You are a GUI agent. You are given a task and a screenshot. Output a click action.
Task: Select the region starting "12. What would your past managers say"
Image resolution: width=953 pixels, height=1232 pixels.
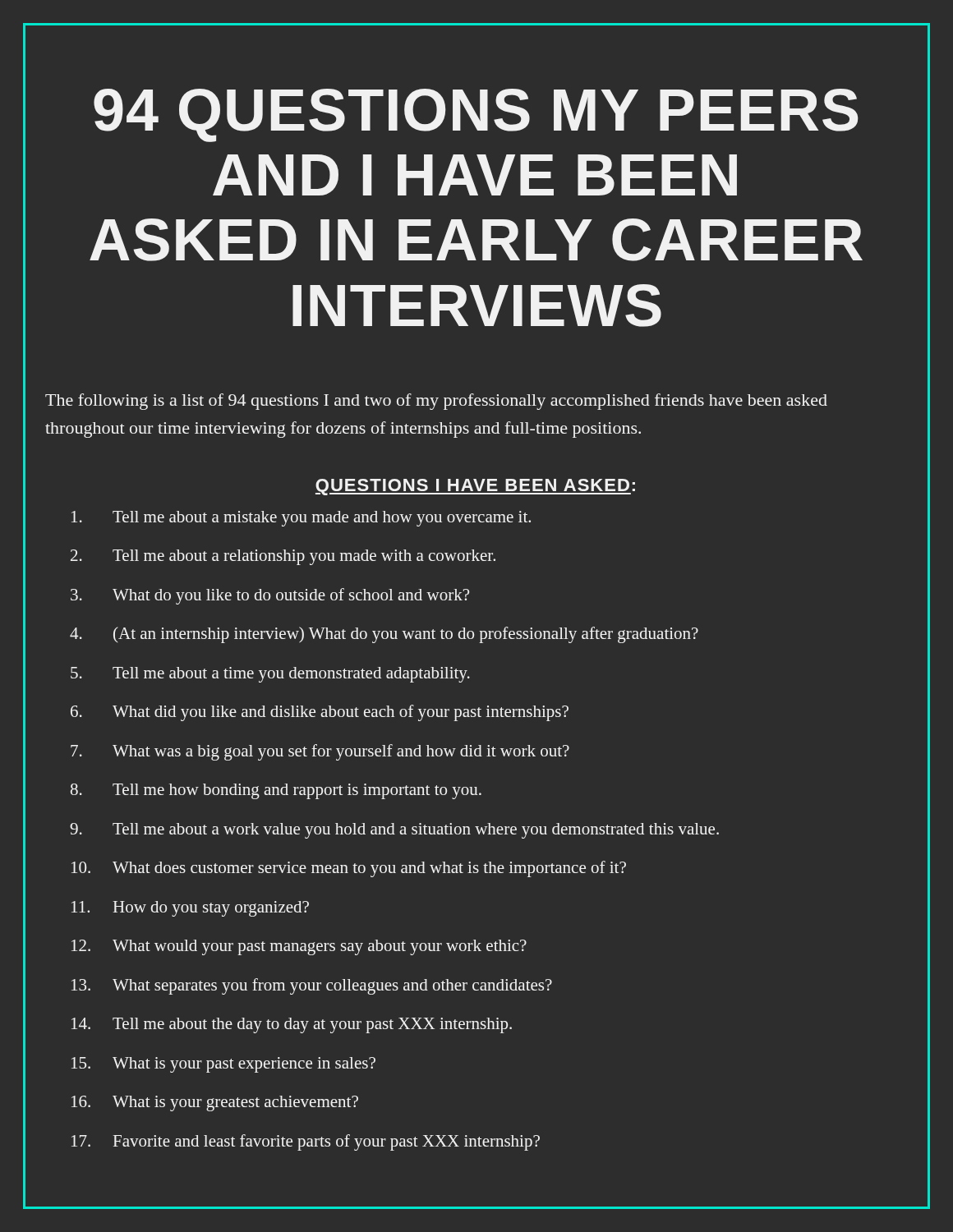pyautogui.click(x=489, y=946)
